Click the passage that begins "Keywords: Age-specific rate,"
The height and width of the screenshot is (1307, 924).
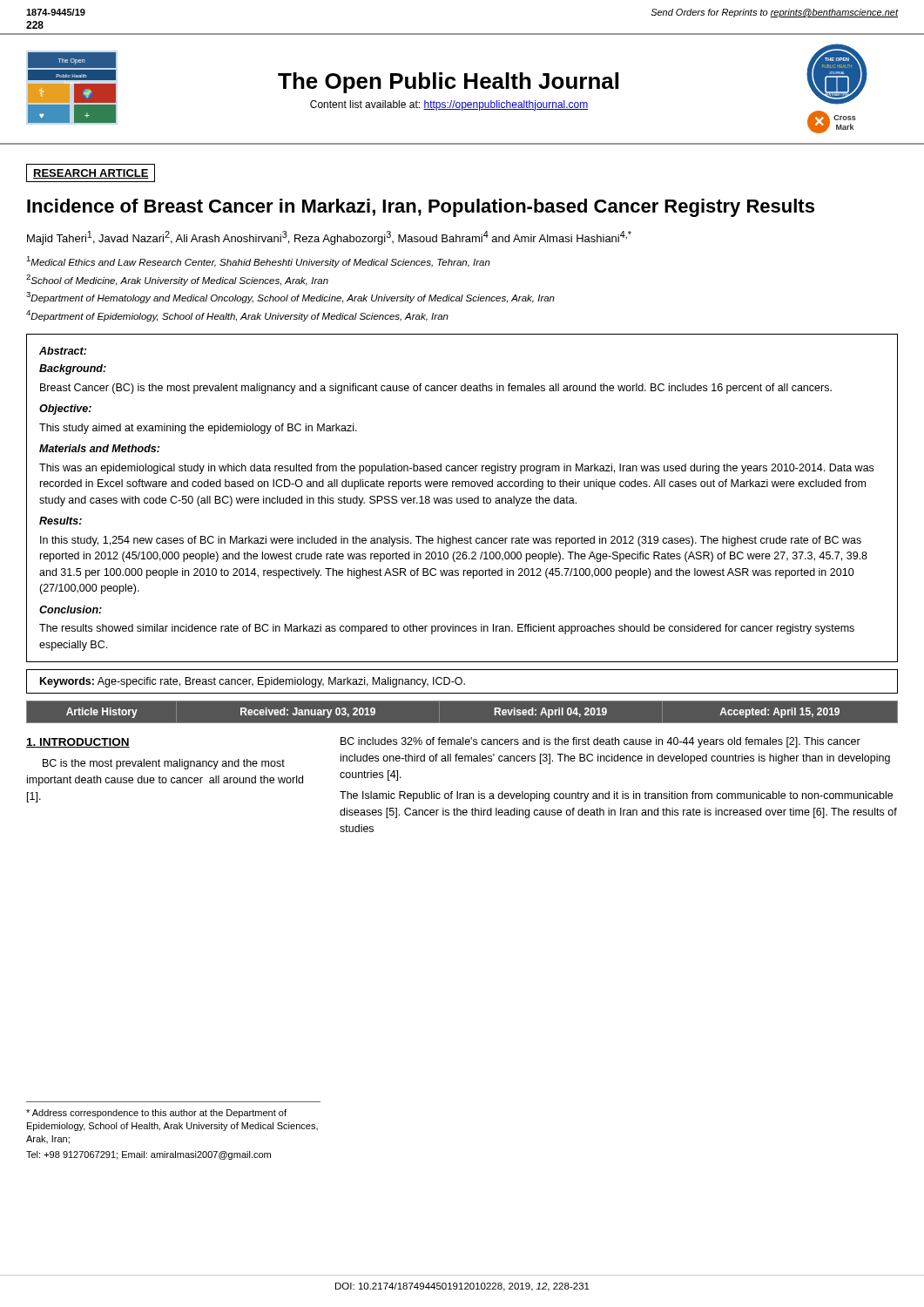click(253, 681)
